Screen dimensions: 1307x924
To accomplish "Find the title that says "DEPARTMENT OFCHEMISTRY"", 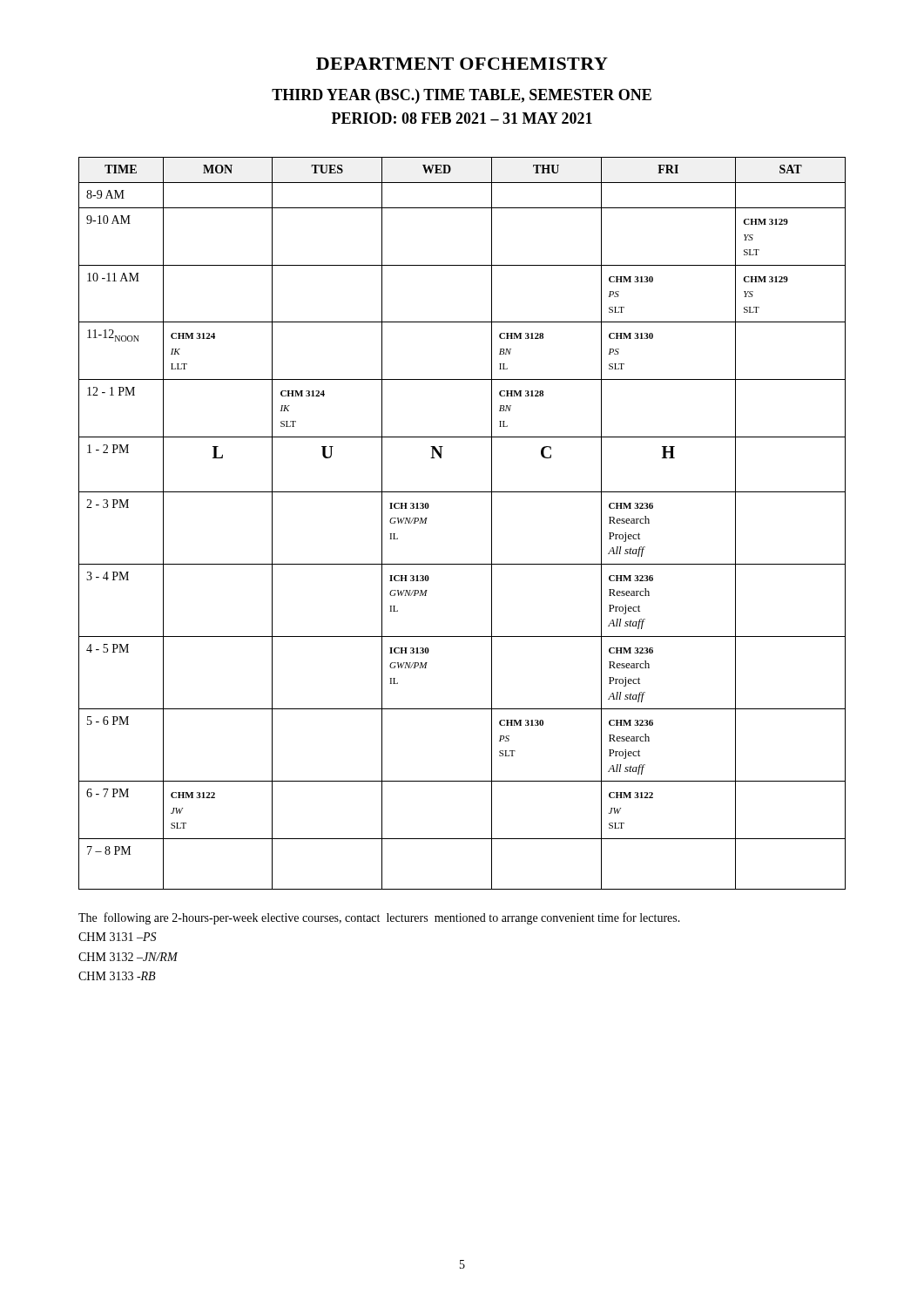I will [x=462, y=63].
